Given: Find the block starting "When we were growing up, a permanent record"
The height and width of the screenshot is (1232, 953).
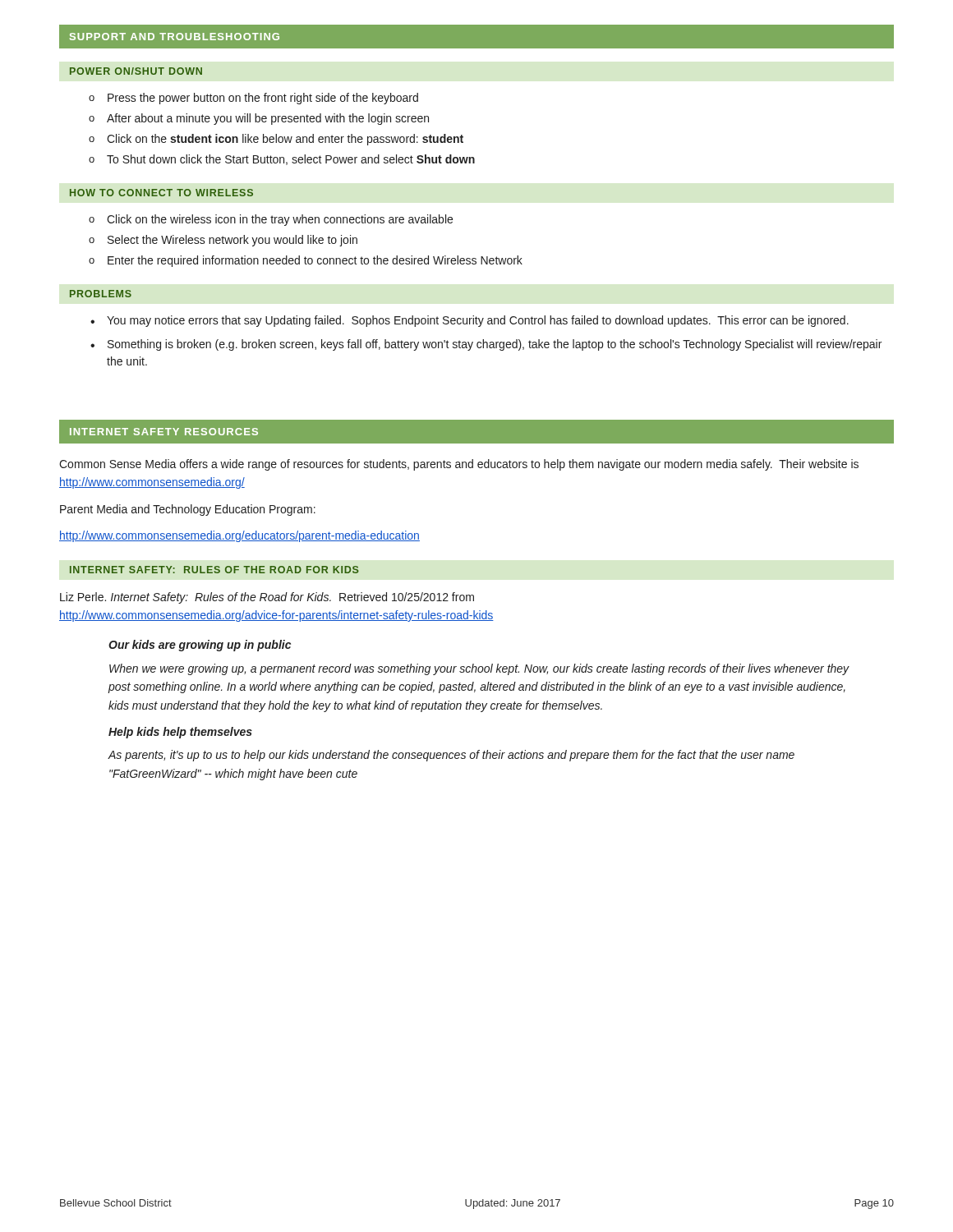Looking at the screenshot, I should coord(479,687).
